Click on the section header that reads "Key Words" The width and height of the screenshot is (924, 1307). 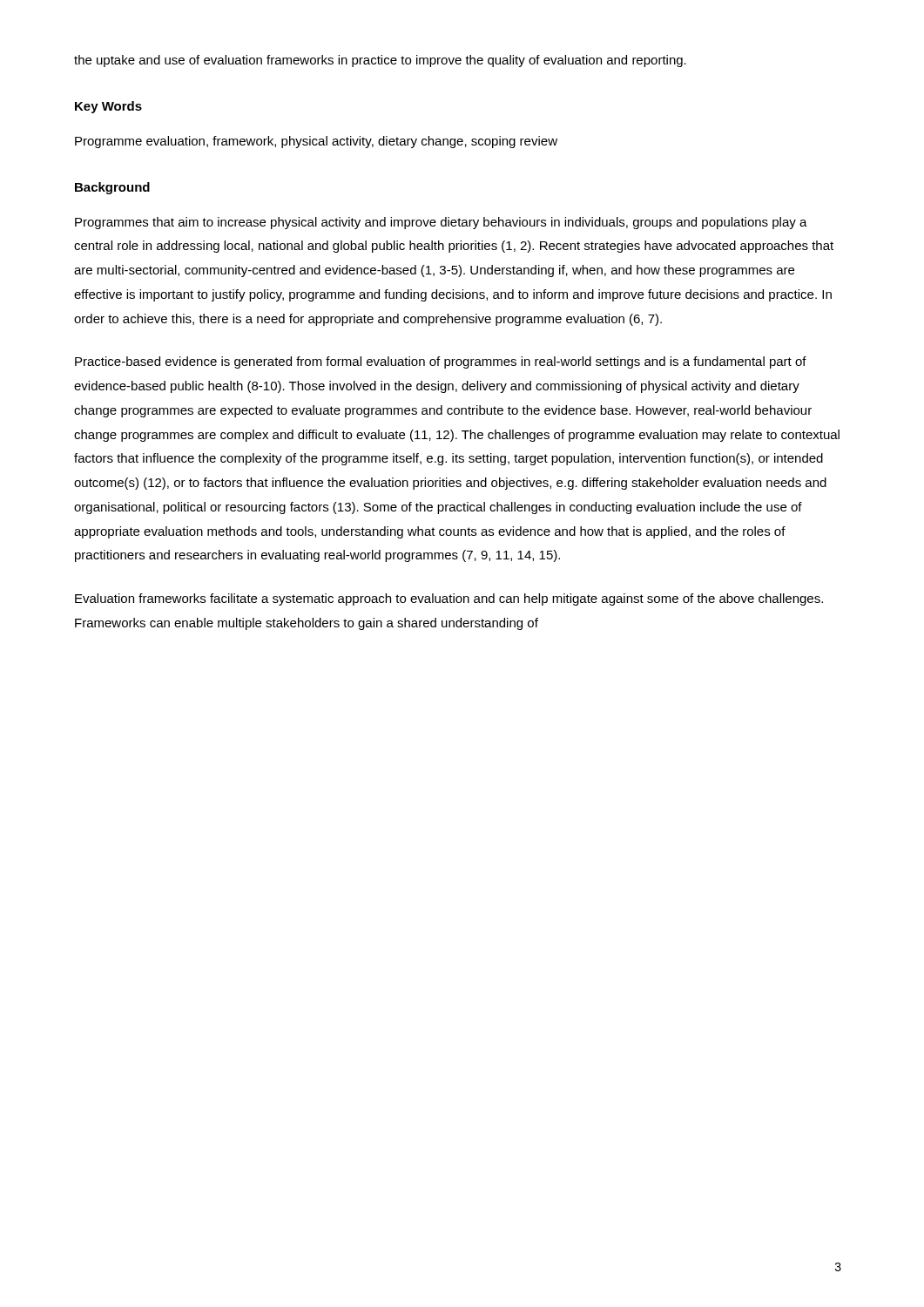108,106
